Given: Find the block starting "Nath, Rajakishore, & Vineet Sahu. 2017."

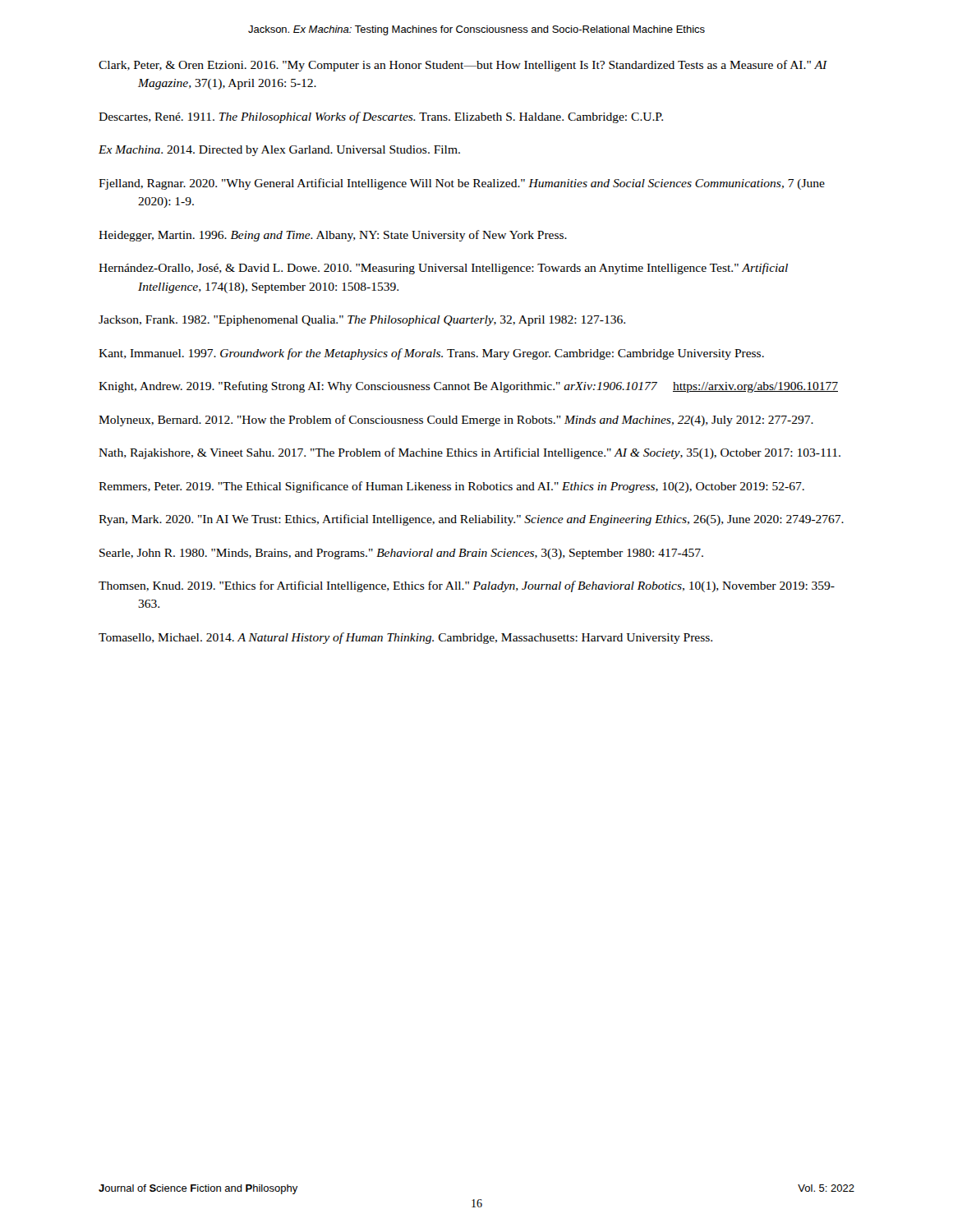Looking at the screenshot, I should [470, 452].
